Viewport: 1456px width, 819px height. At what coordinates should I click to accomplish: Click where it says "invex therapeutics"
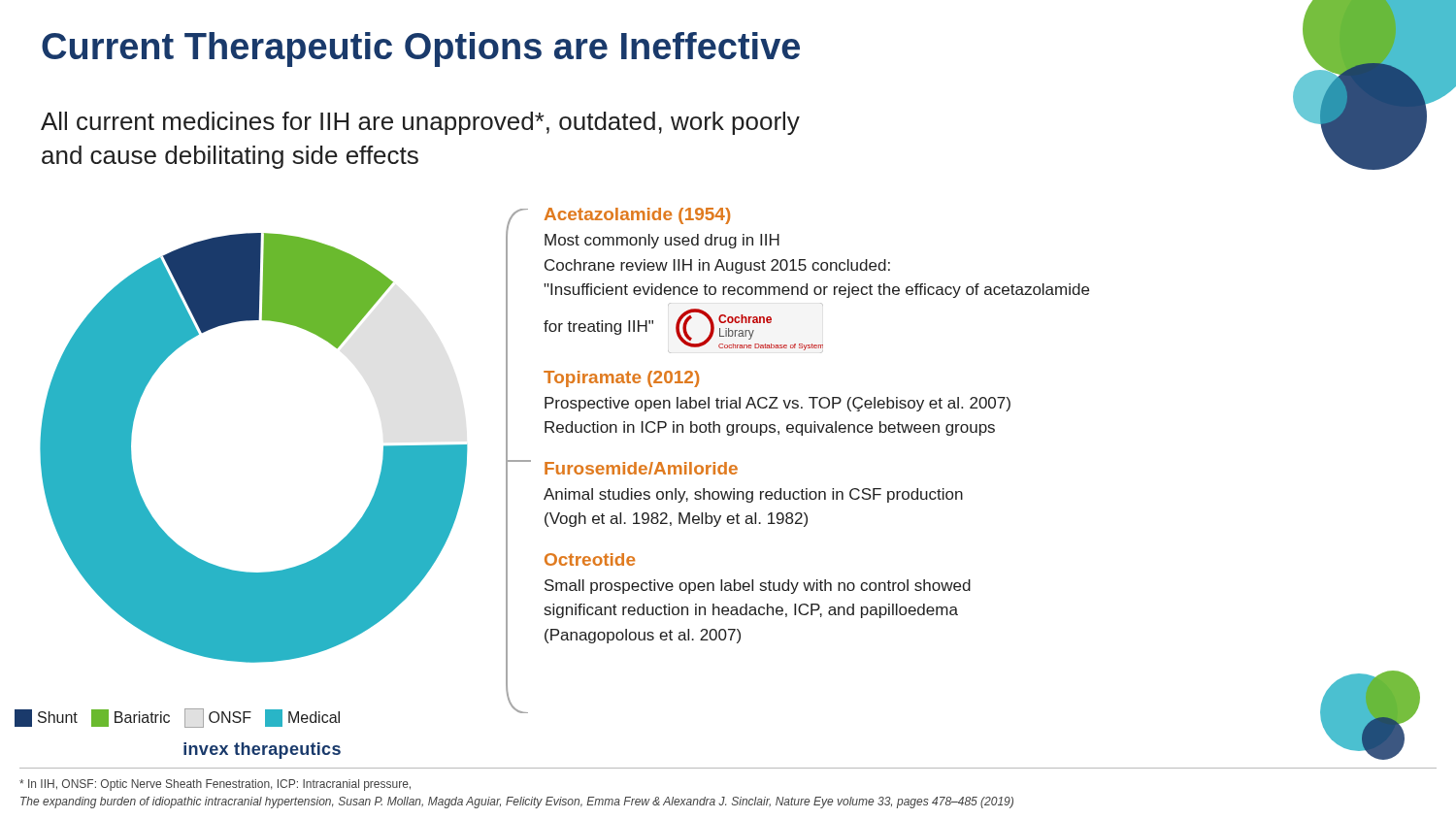click(x=262, y=749)
